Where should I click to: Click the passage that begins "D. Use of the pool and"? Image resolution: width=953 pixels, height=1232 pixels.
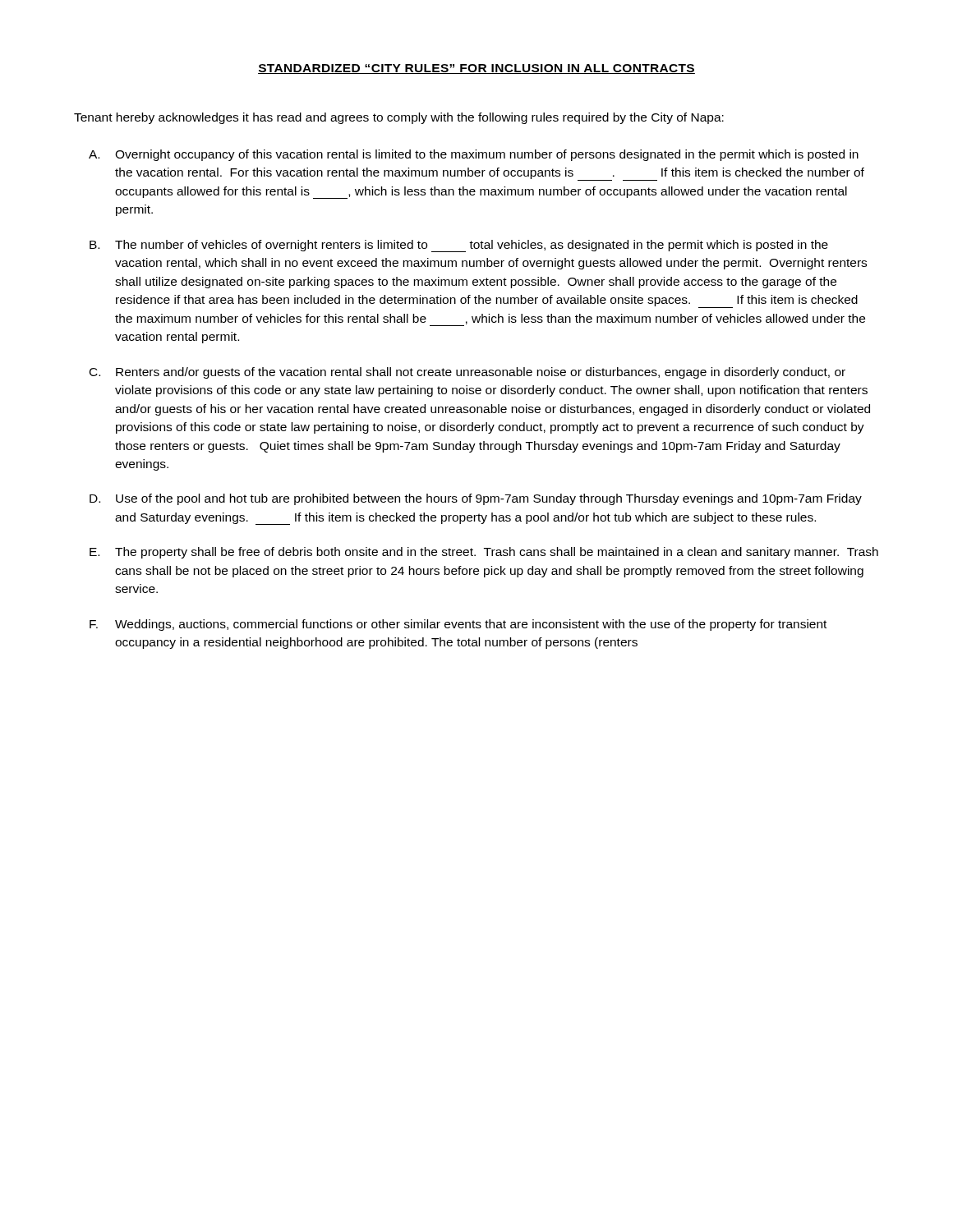484,508
